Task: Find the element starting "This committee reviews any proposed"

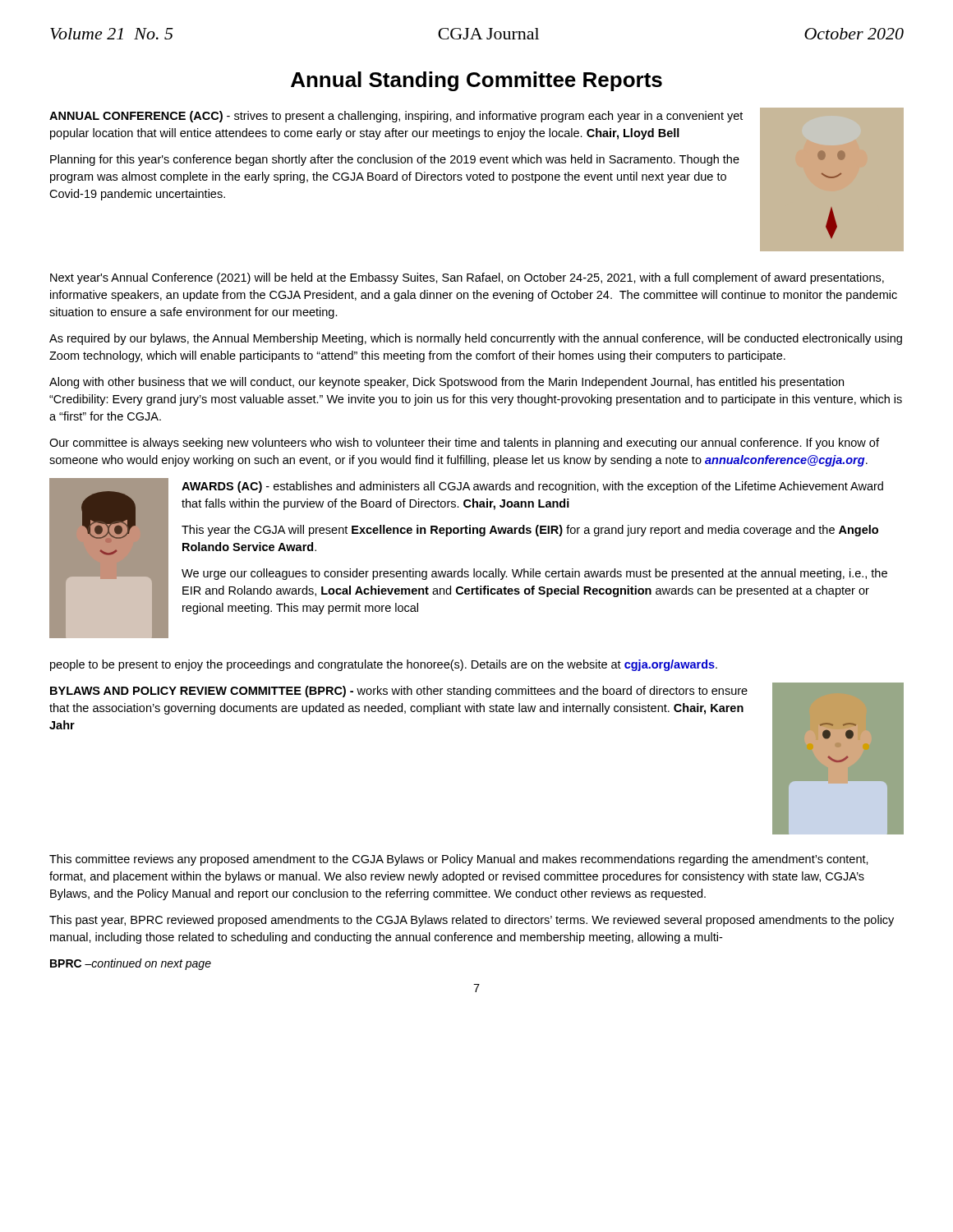Action: pos(476,877)
